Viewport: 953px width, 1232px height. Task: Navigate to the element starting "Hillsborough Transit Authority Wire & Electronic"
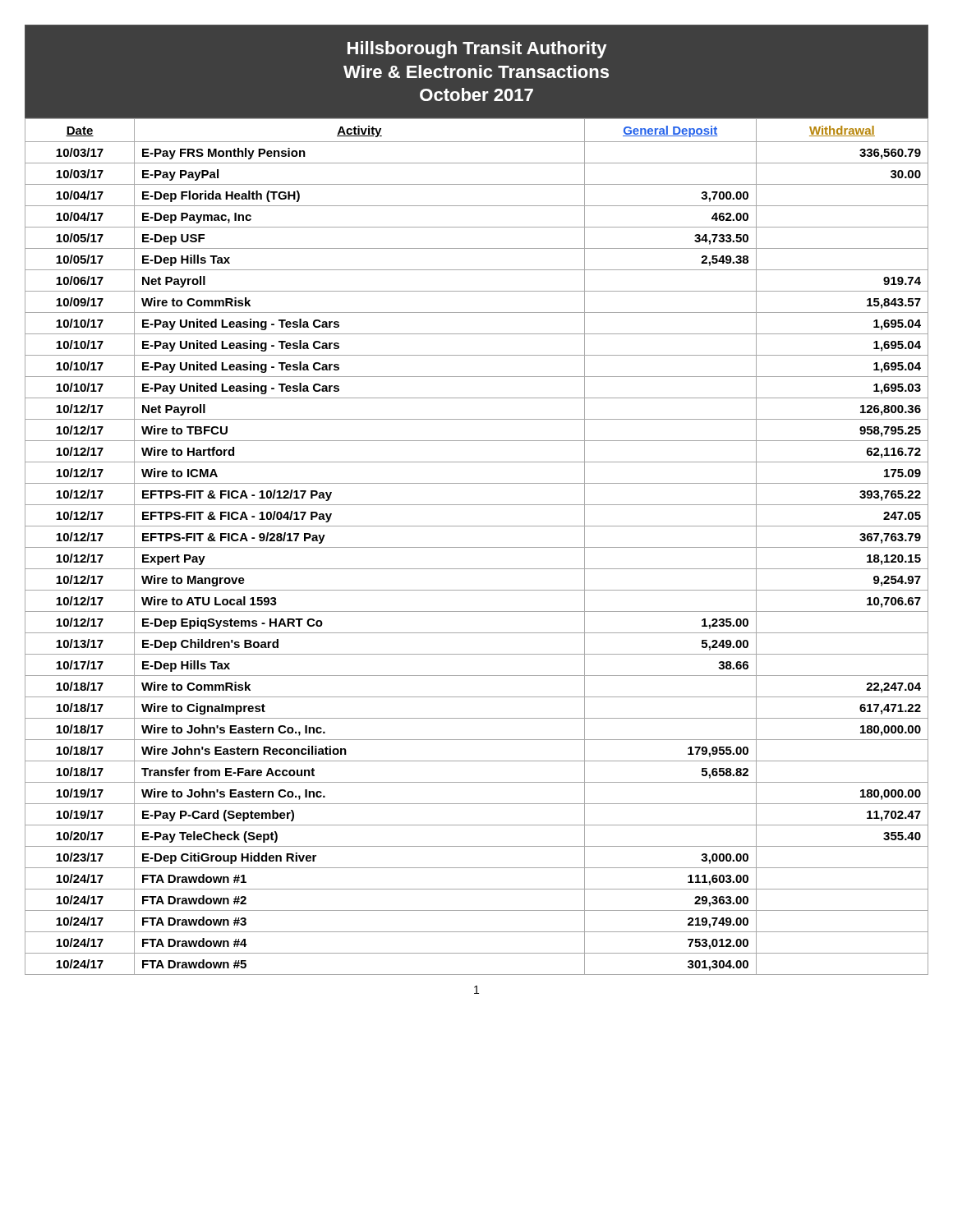point(476,71)
